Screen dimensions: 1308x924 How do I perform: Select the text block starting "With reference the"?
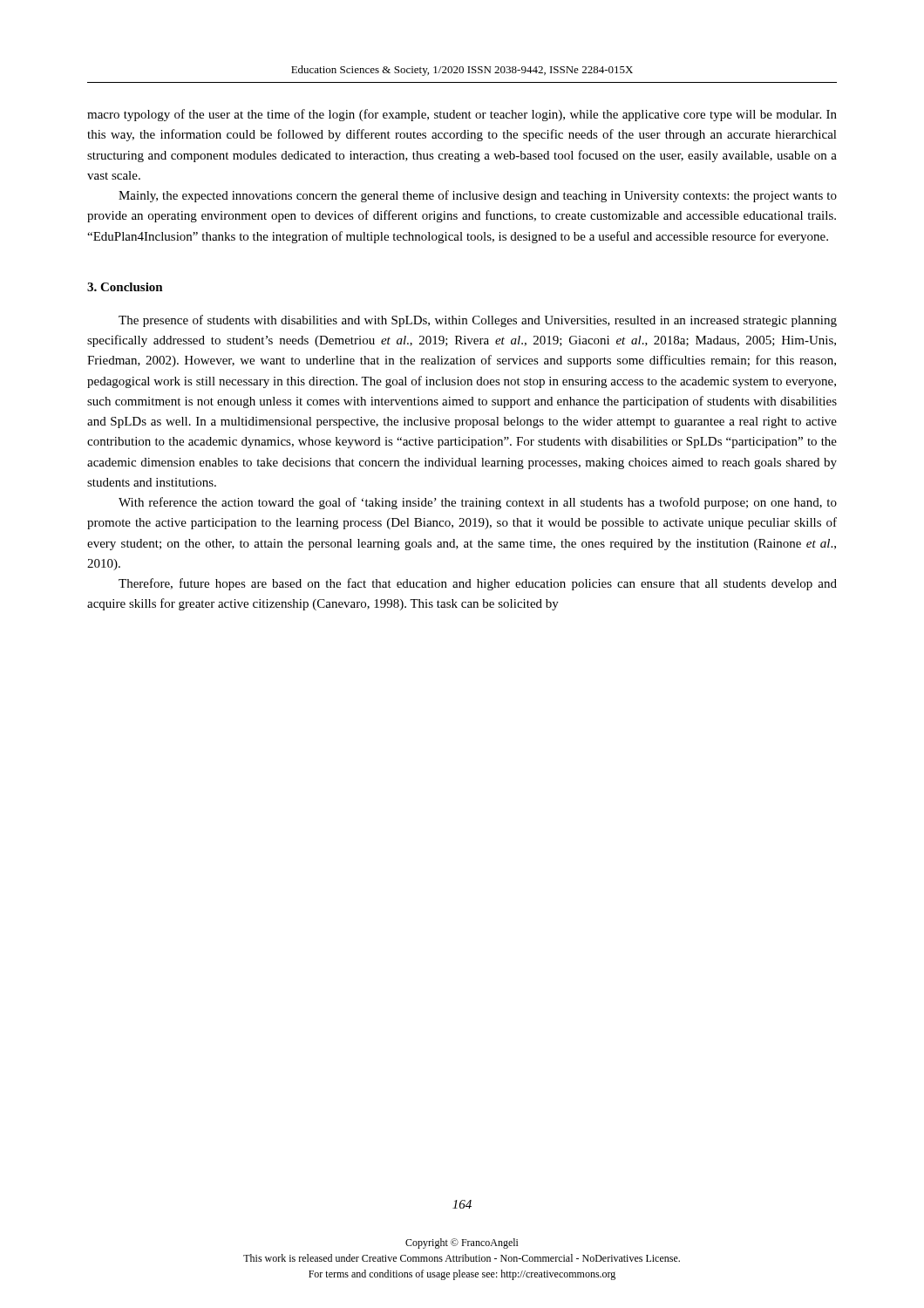462,533
